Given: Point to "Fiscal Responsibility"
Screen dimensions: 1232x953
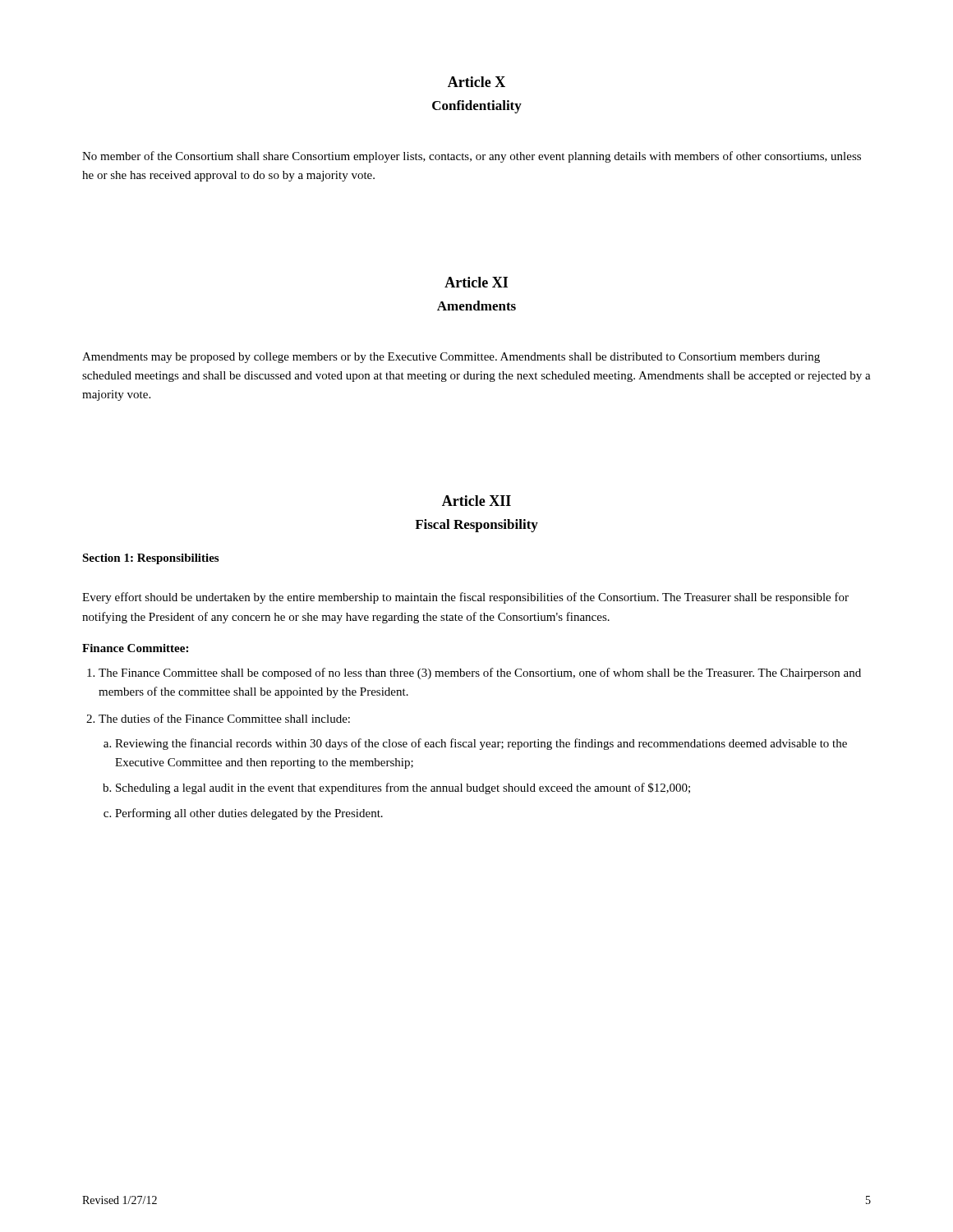Looking at the screenshot, I should pos(476,525).
